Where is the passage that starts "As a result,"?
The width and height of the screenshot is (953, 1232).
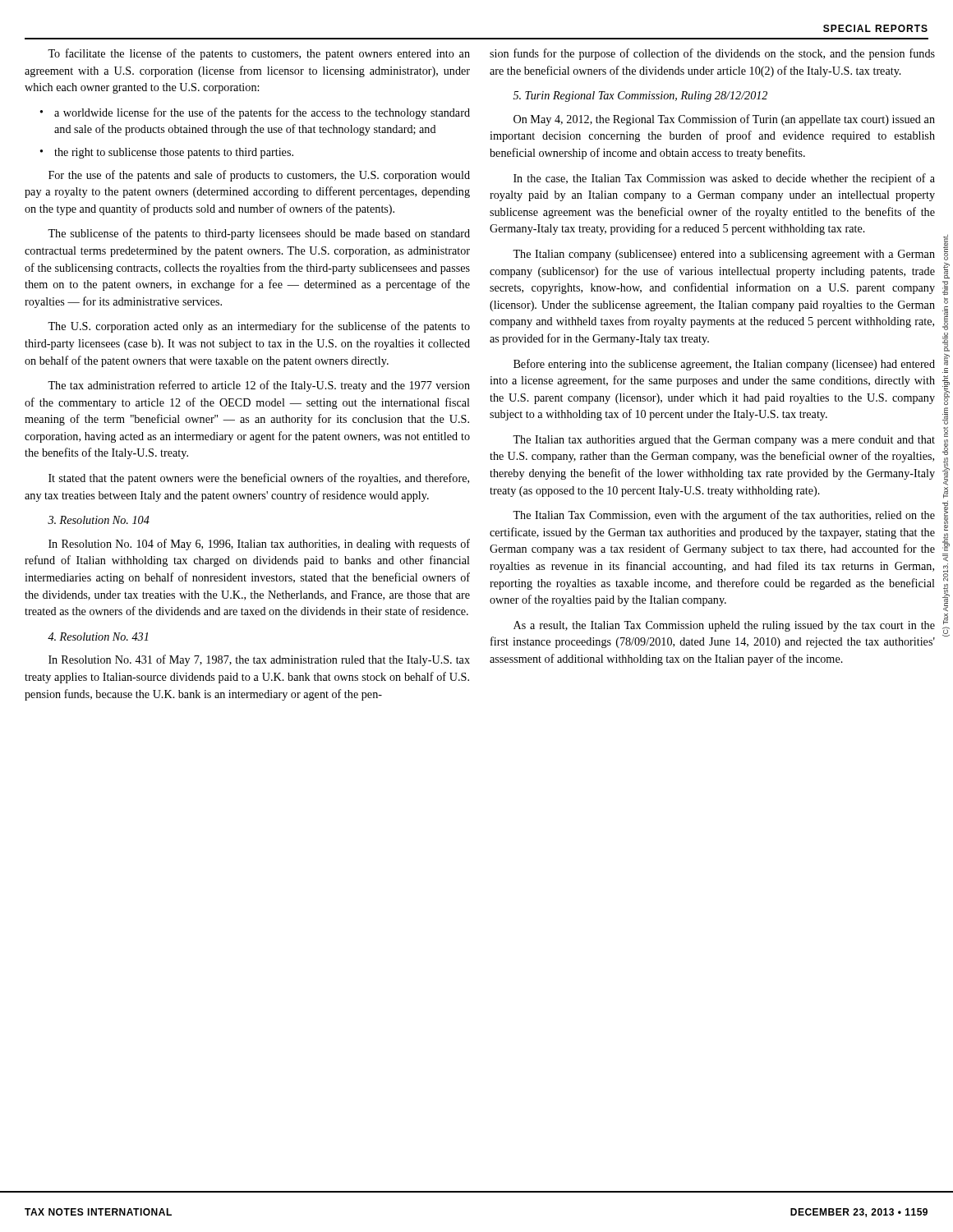(712, 642)
